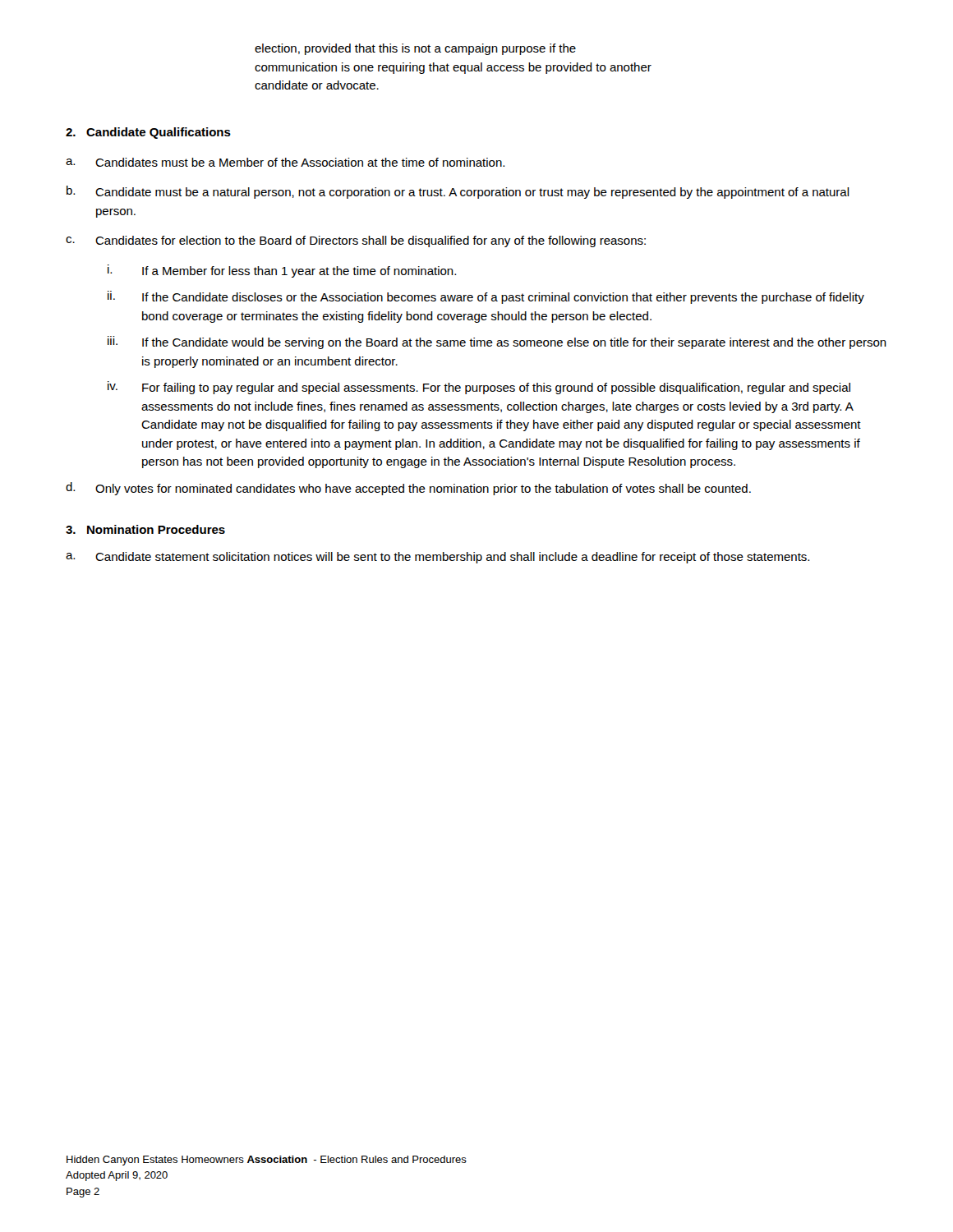Navigate to the text starting "c. Candidates for election to the Board"

tap(476, 241)
